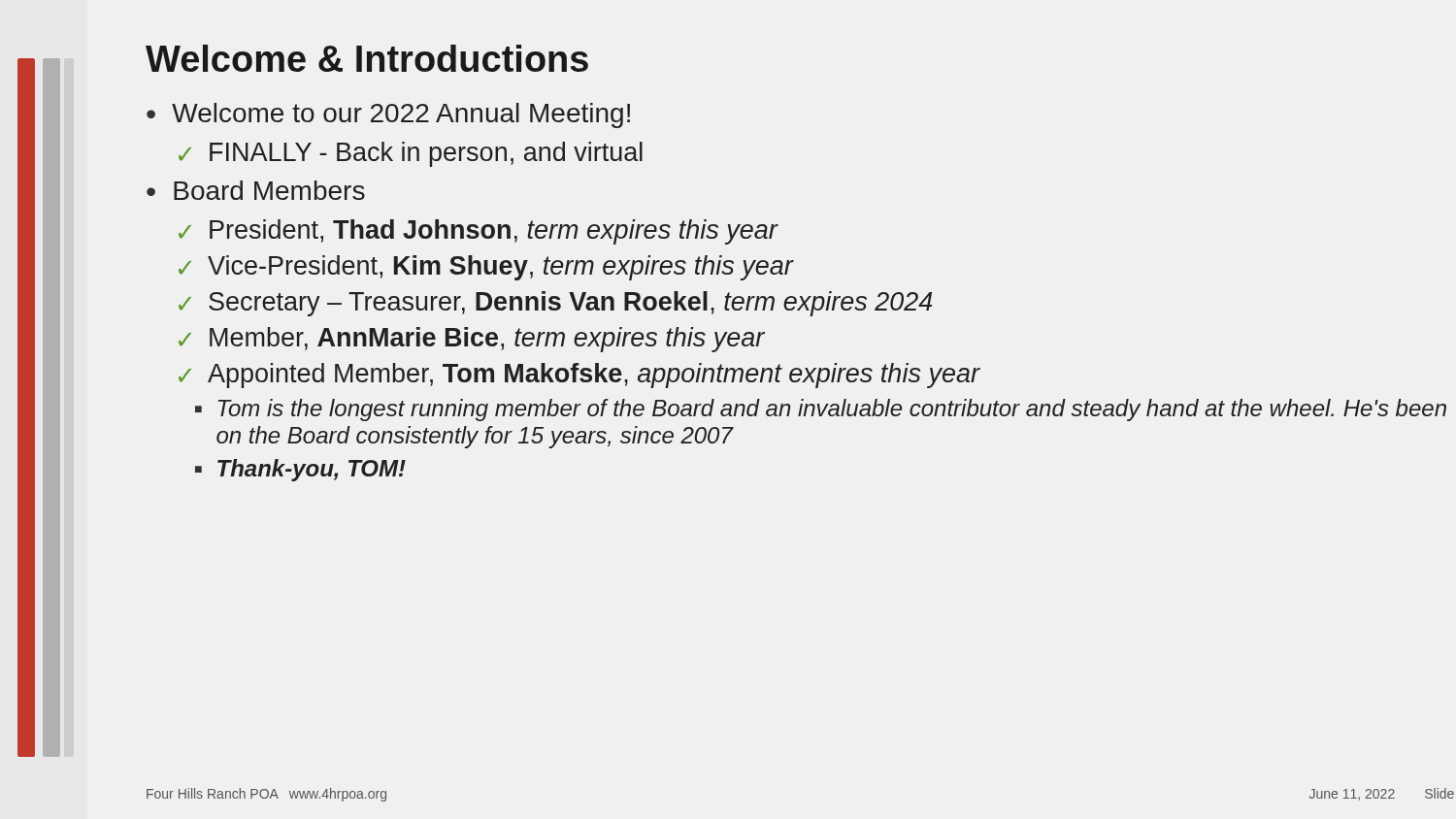Select the block starting "✓ Member, AnnMarie Bice, term expires this"
Image resolution: width=1456 pixels, height=819 pixels.
point(472,340)
